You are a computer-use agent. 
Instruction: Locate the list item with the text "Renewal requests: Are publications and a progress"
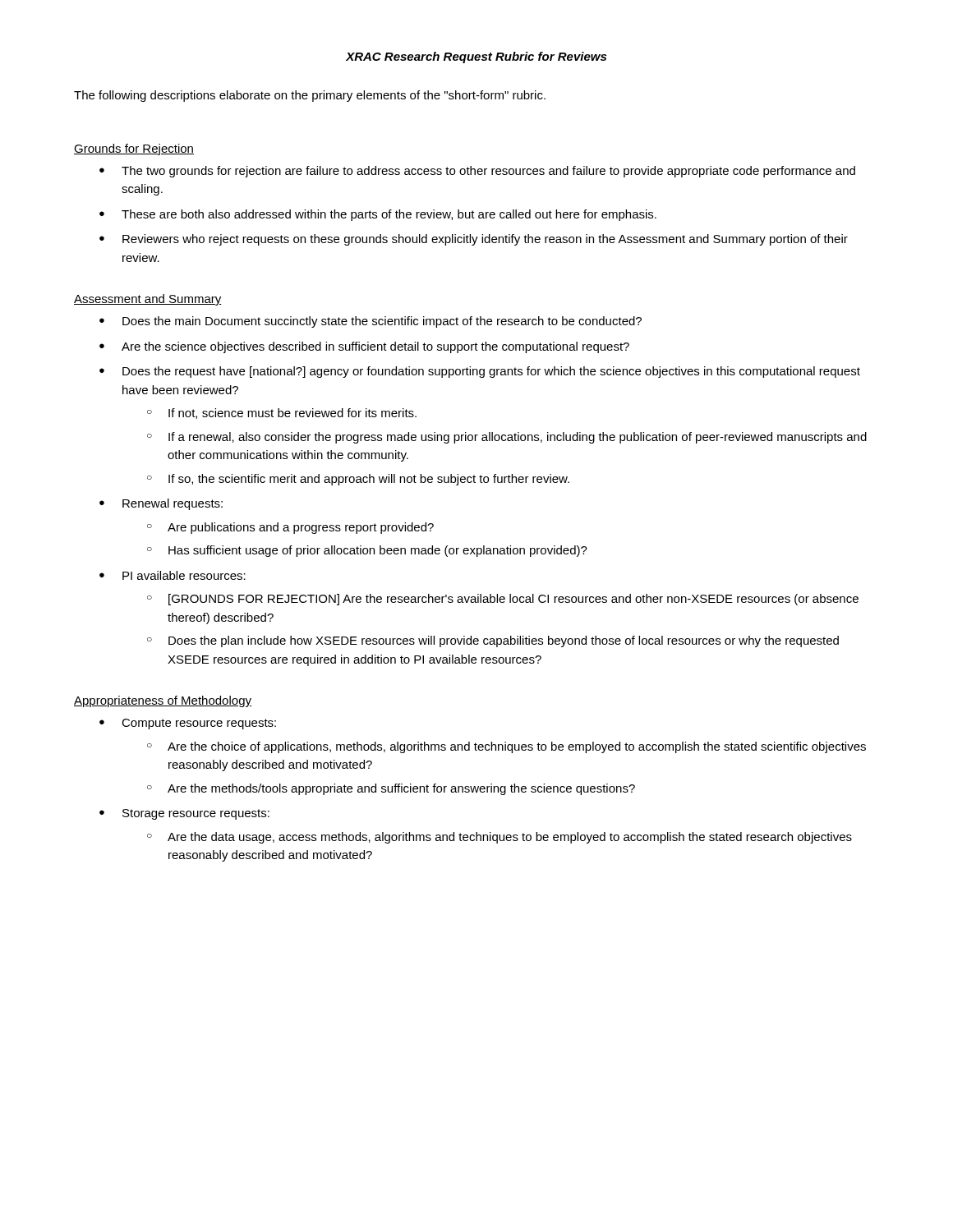(x=173, y=504)
